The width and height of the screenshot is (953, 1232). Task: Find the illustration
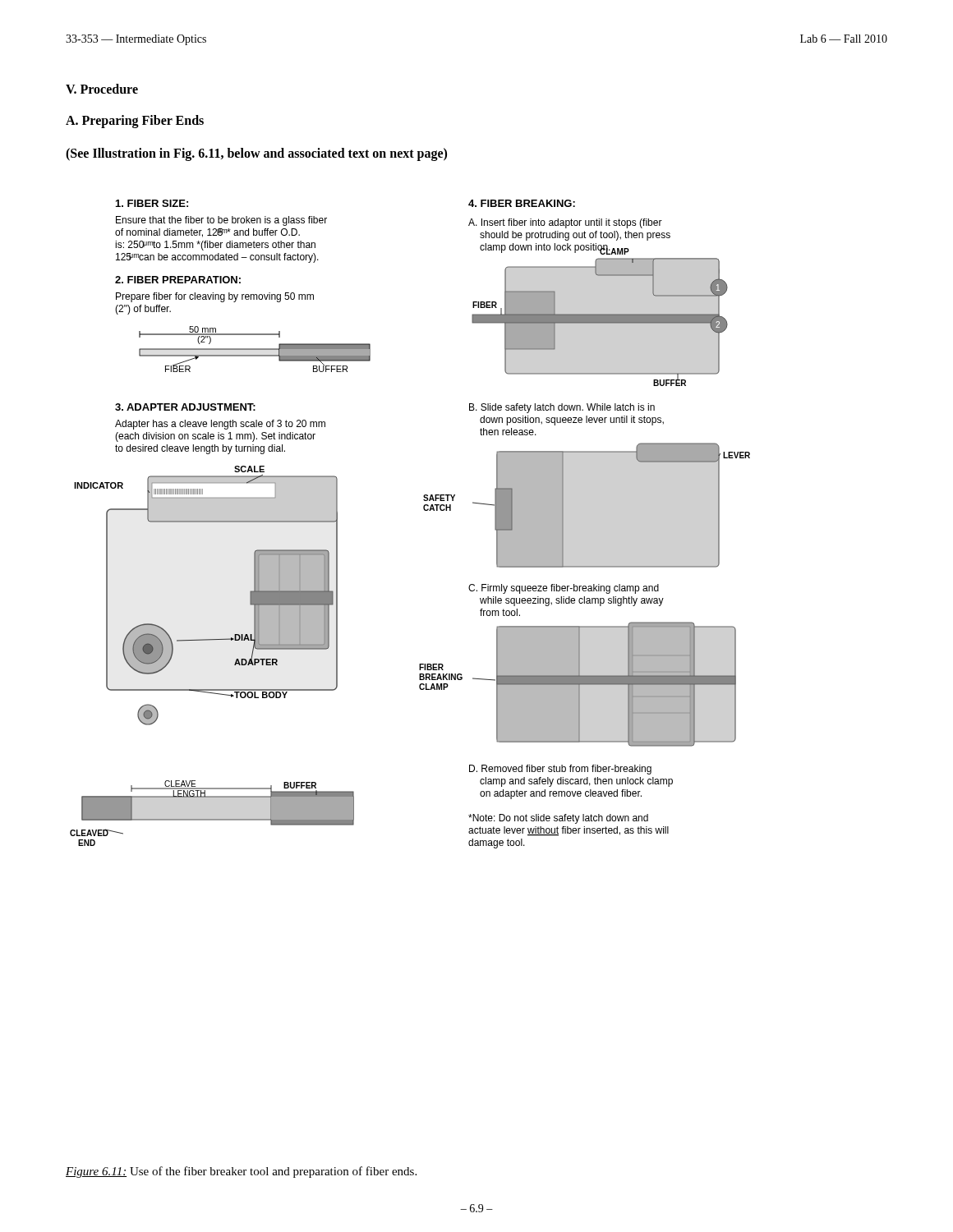click(476, 669)
